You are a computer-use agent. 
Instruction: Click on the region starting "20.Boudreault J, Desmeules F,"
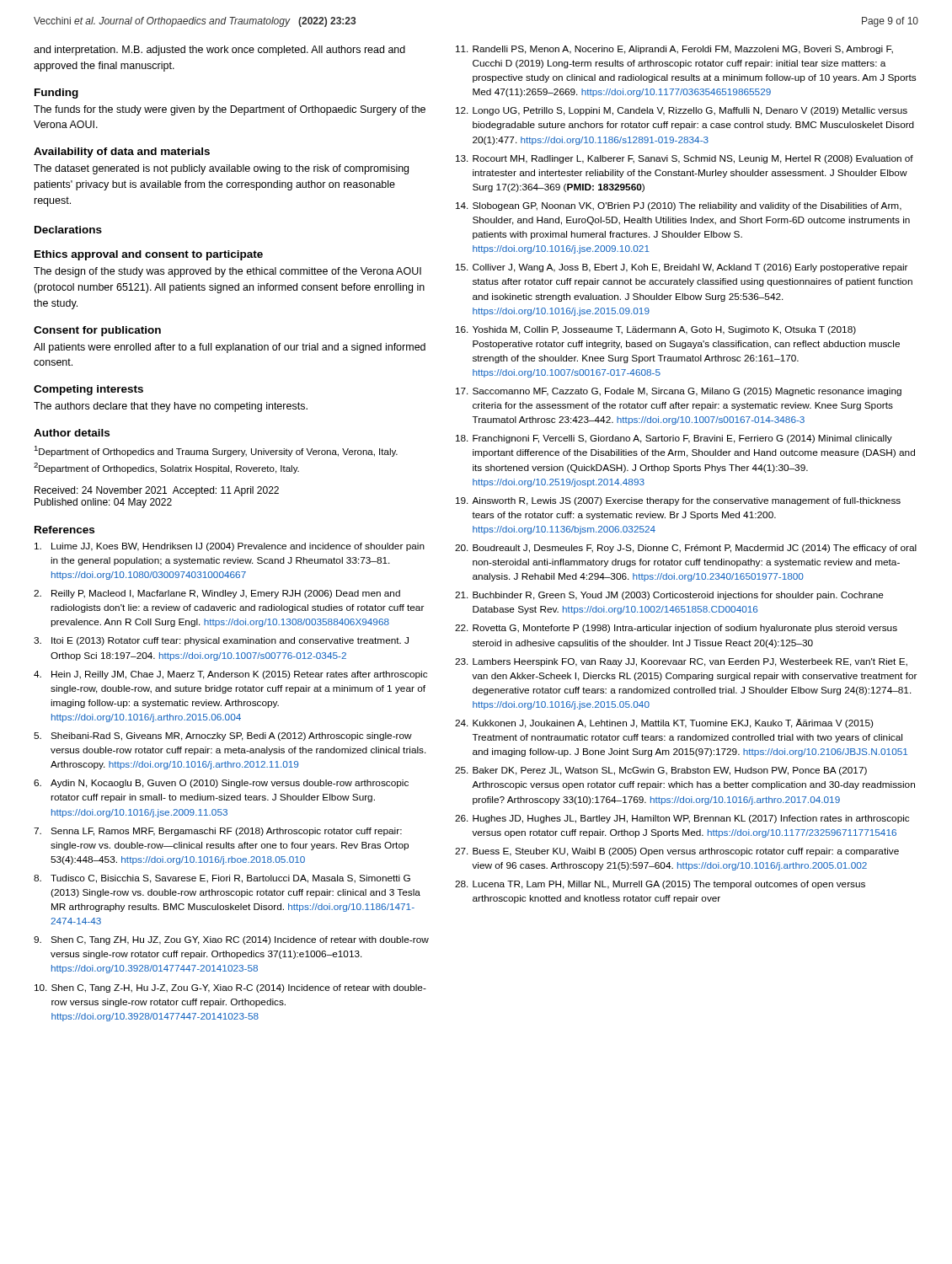pos(687,563)
